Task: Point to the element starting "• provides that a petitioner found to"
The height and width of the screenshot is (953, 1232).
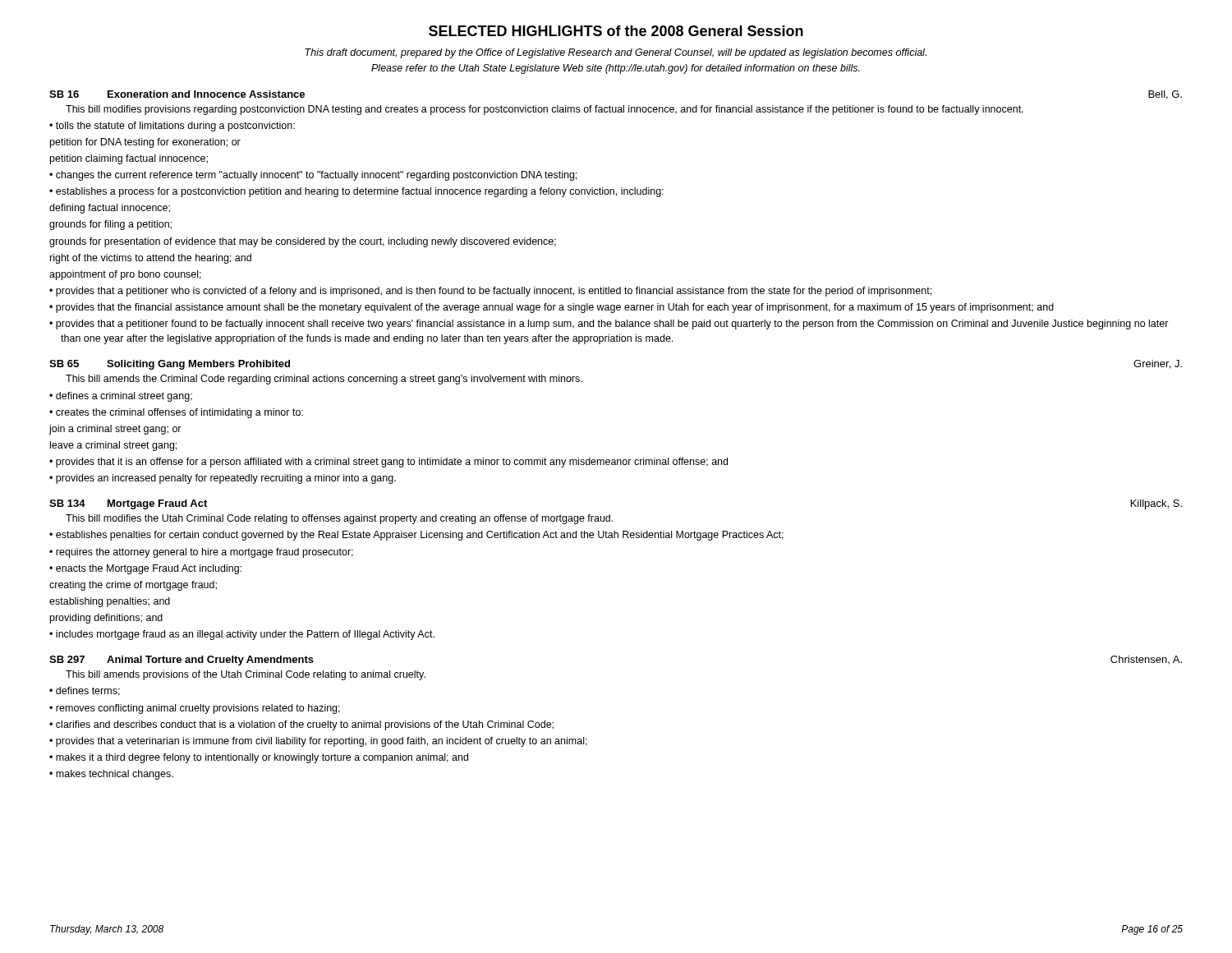Action: click(x=616, y=331)
